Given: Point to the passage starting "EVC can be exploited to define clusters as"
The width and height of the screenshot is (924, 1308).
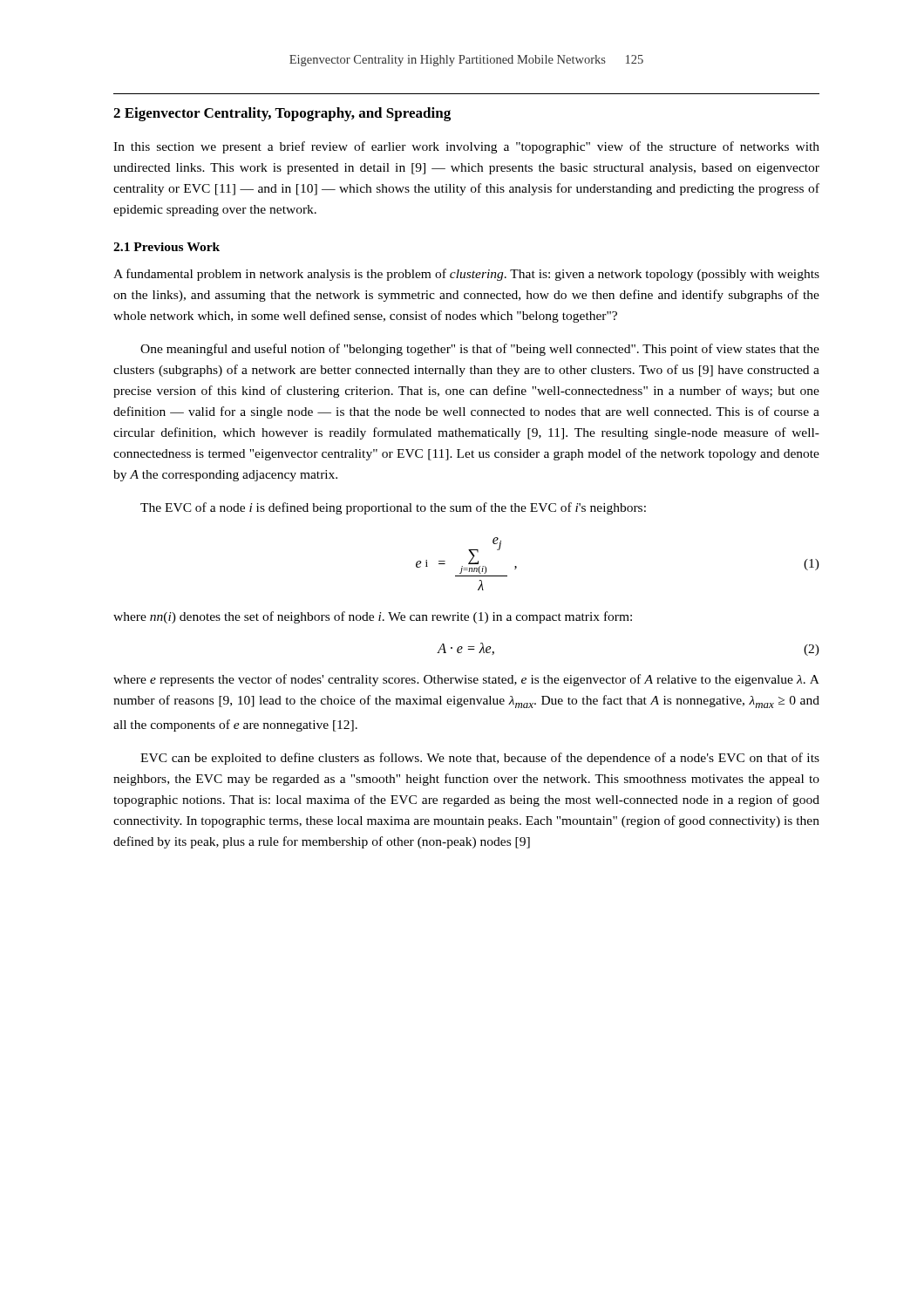Looking at the screenshot, I should 466,799.
